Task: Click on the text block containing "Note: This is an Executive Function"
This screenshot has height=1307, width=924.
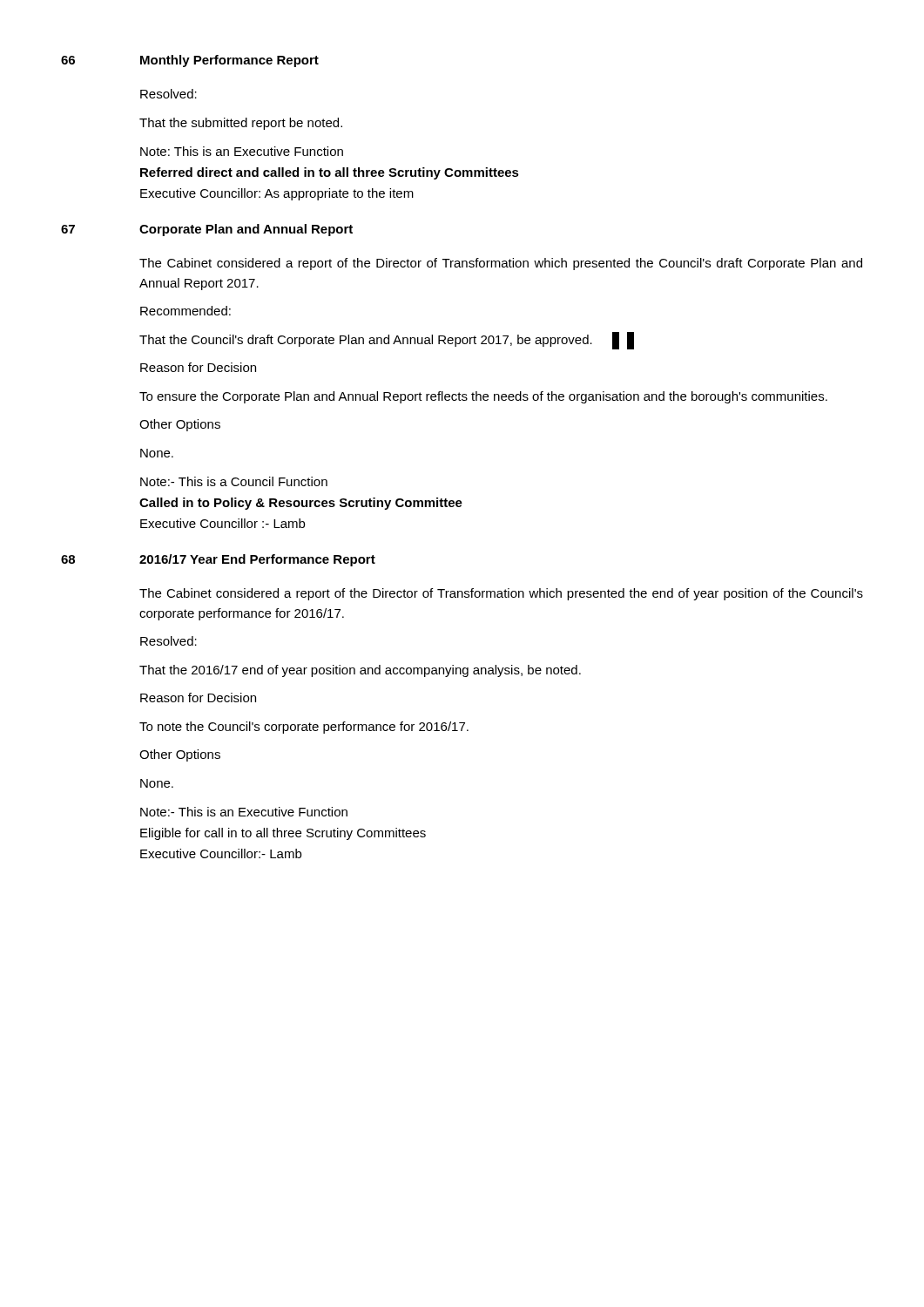Action: (501, 173)
